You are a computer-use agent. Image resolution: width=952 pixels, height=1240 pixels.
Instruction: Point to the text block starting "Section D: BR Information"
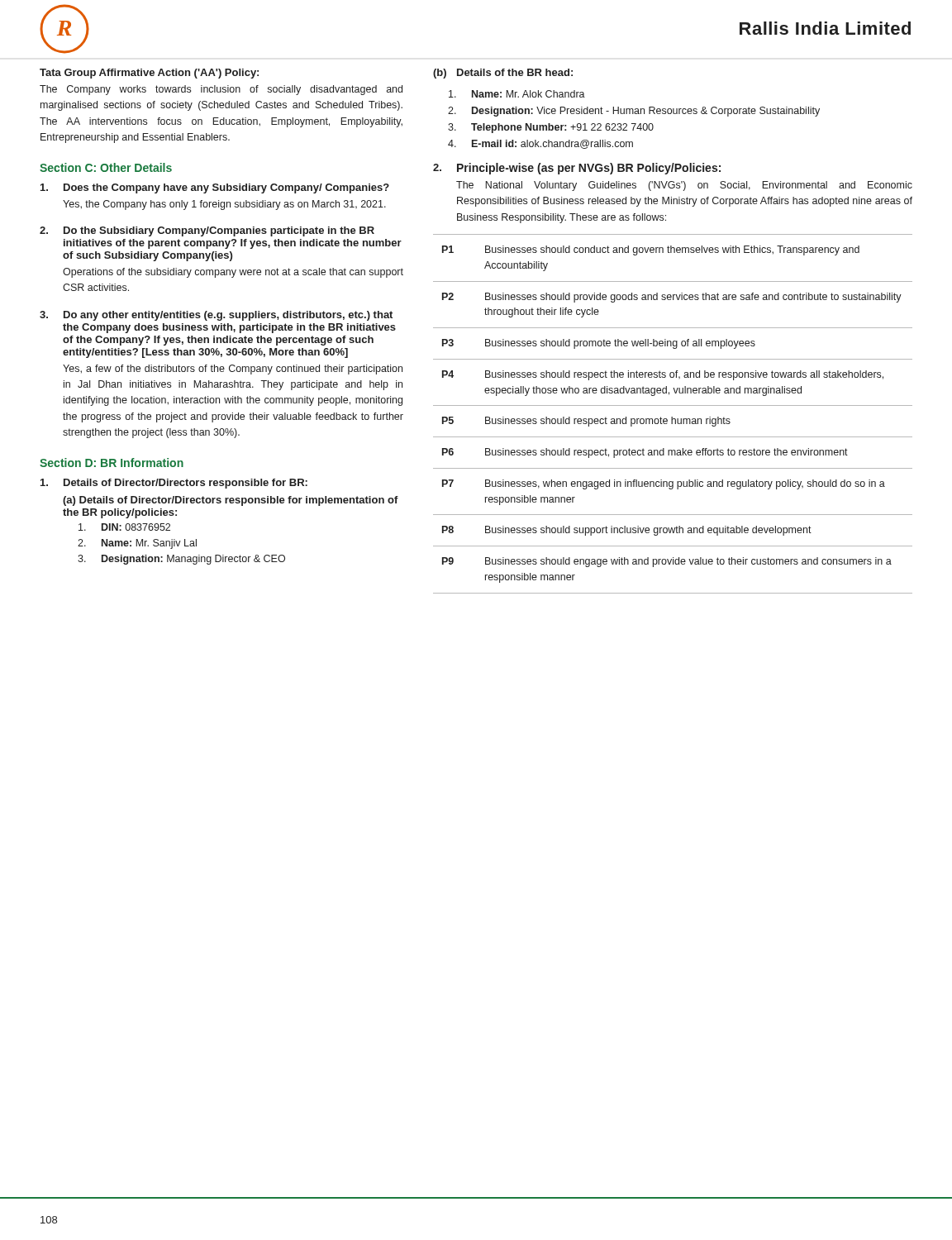click(x=112, y=463)
